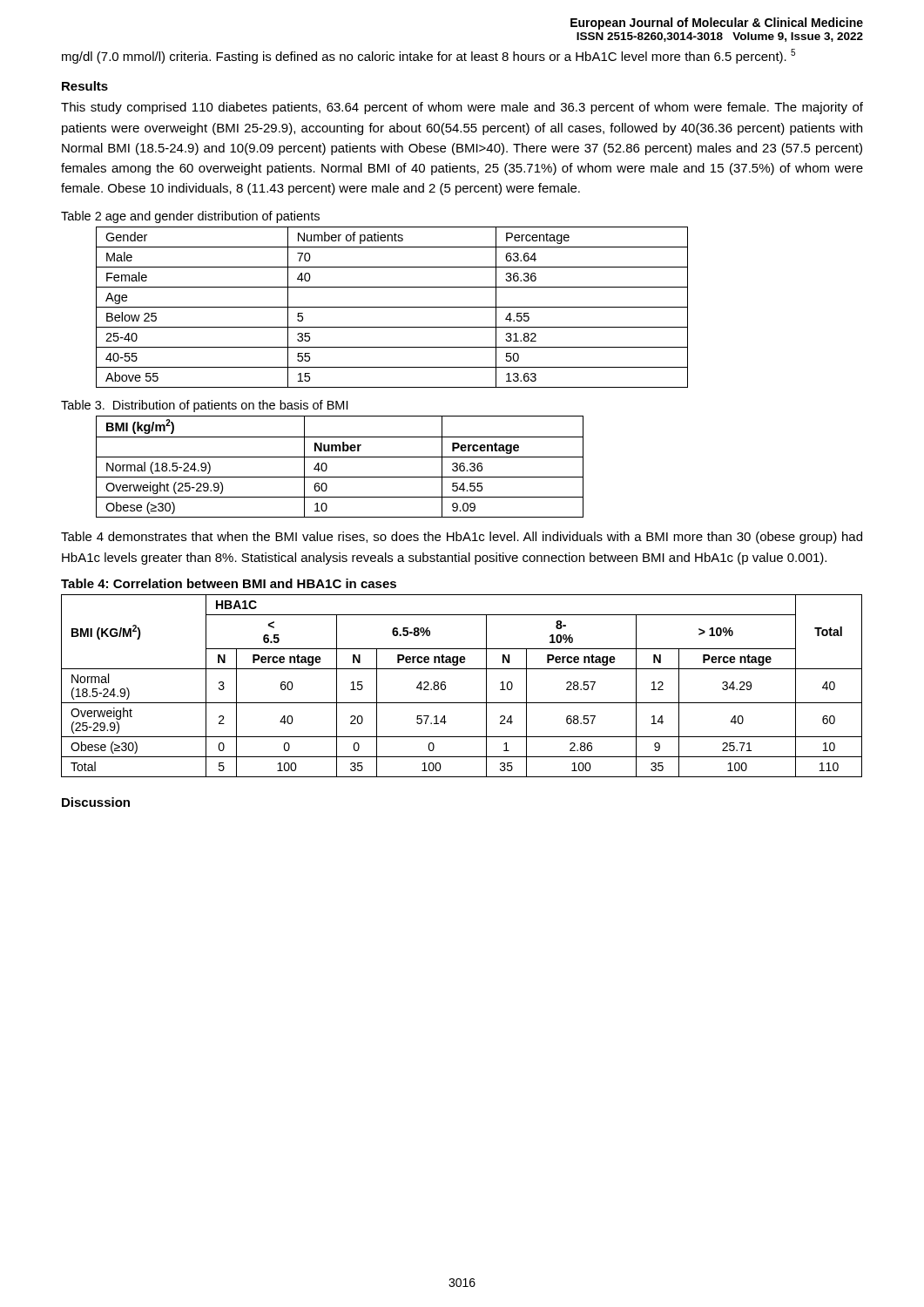Select the table that reads "Perce ntage"
924x1307 pixels.
coord(462,686)
